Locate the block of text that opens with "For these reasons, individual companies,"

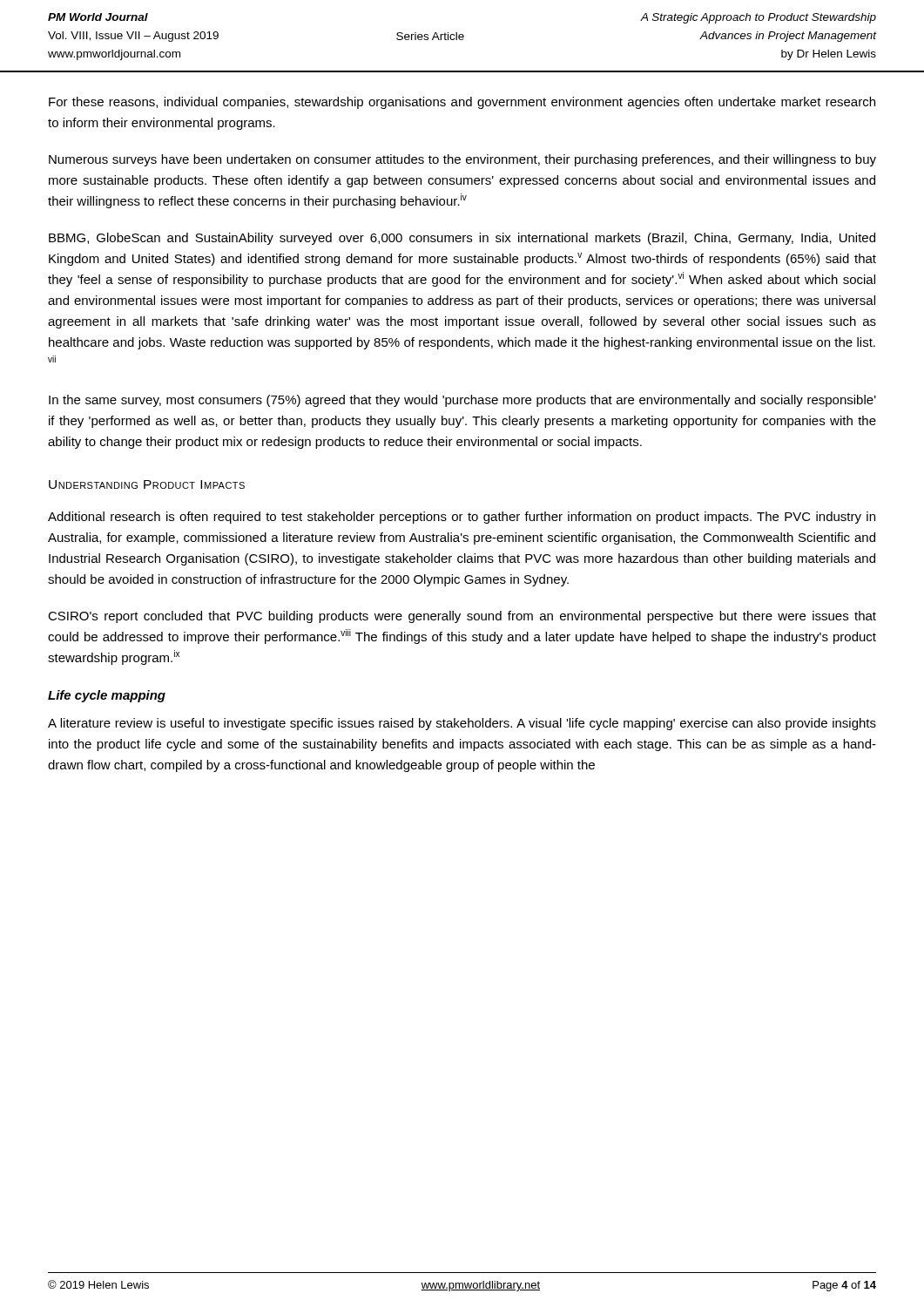click(462, 112)
